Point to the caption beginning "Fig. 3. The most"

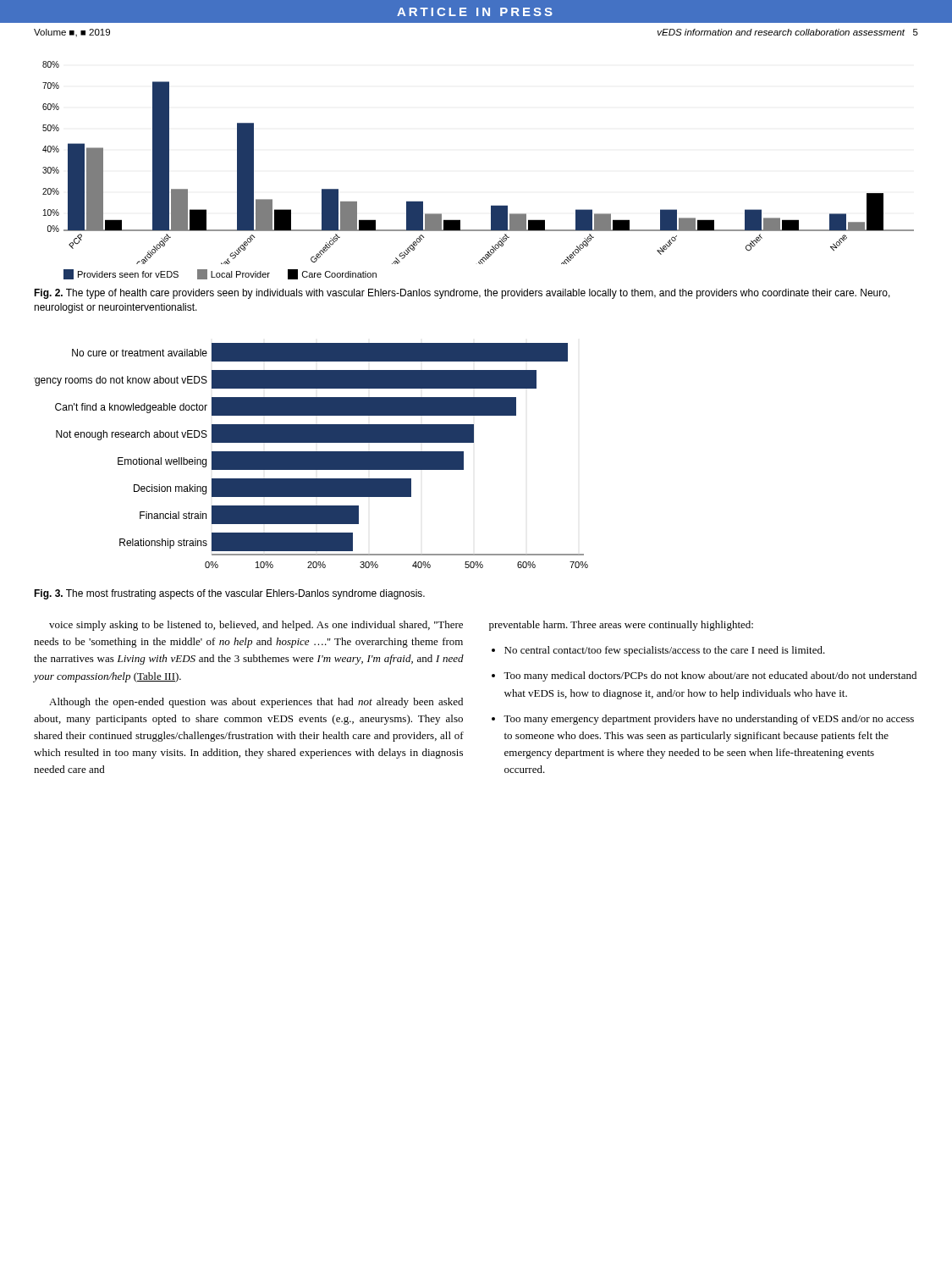pyautogui.click(x=230, y=593)
